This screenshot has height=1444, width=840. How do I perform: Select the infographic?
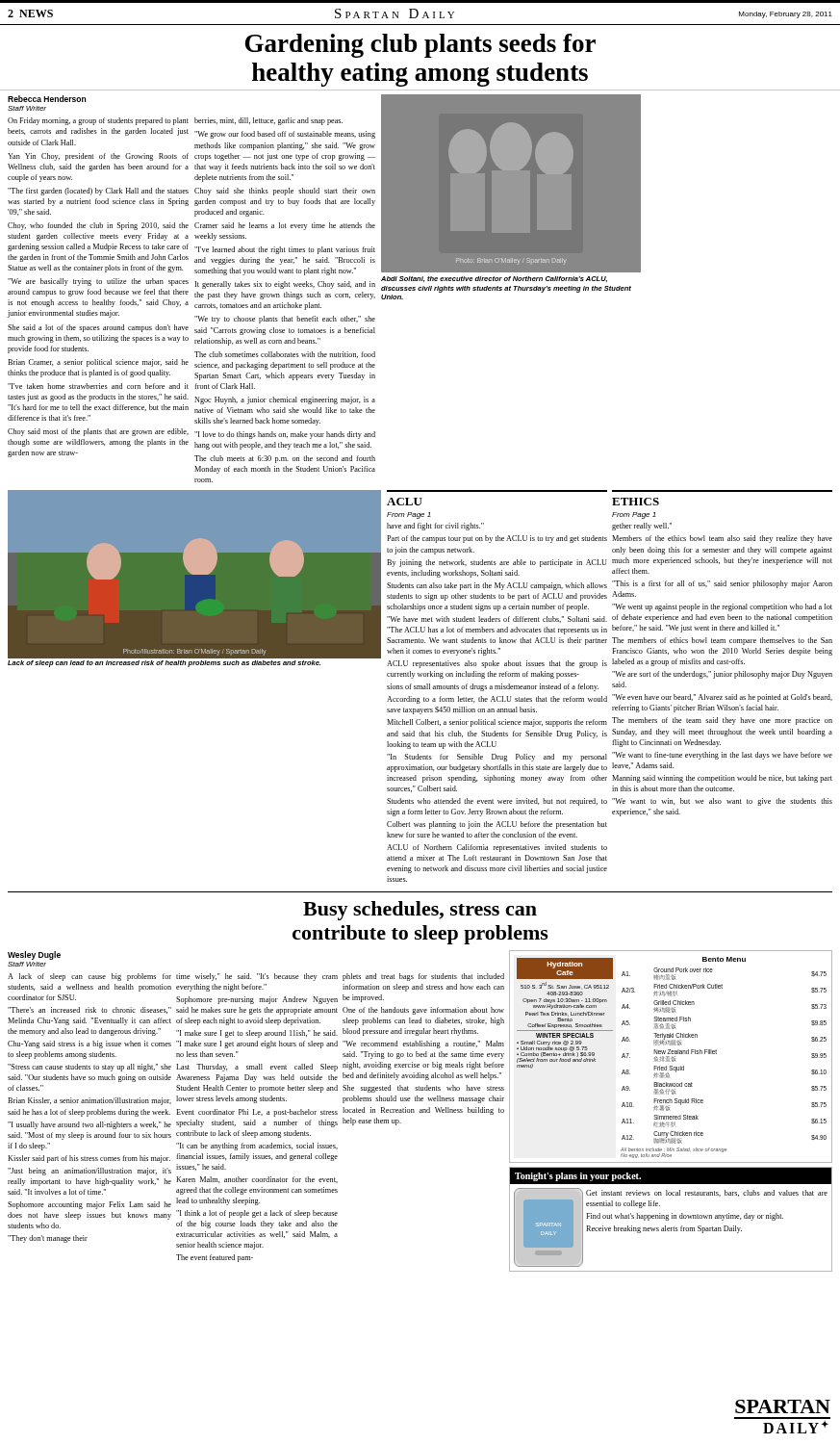[x=671, y=1219]
